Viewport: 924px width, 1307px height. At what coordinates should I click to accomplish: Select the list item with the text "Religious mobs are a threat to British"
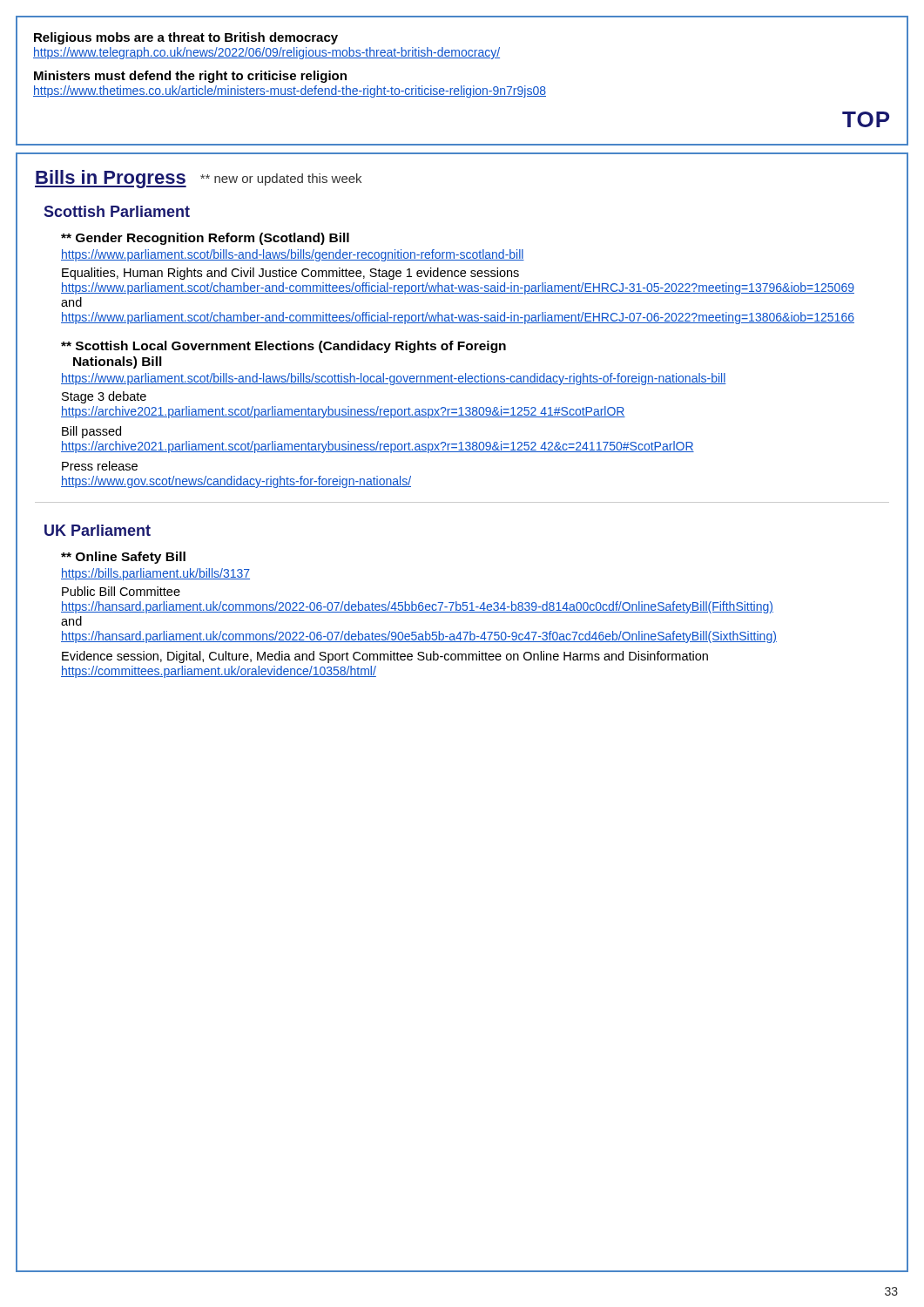coord(462,44)
